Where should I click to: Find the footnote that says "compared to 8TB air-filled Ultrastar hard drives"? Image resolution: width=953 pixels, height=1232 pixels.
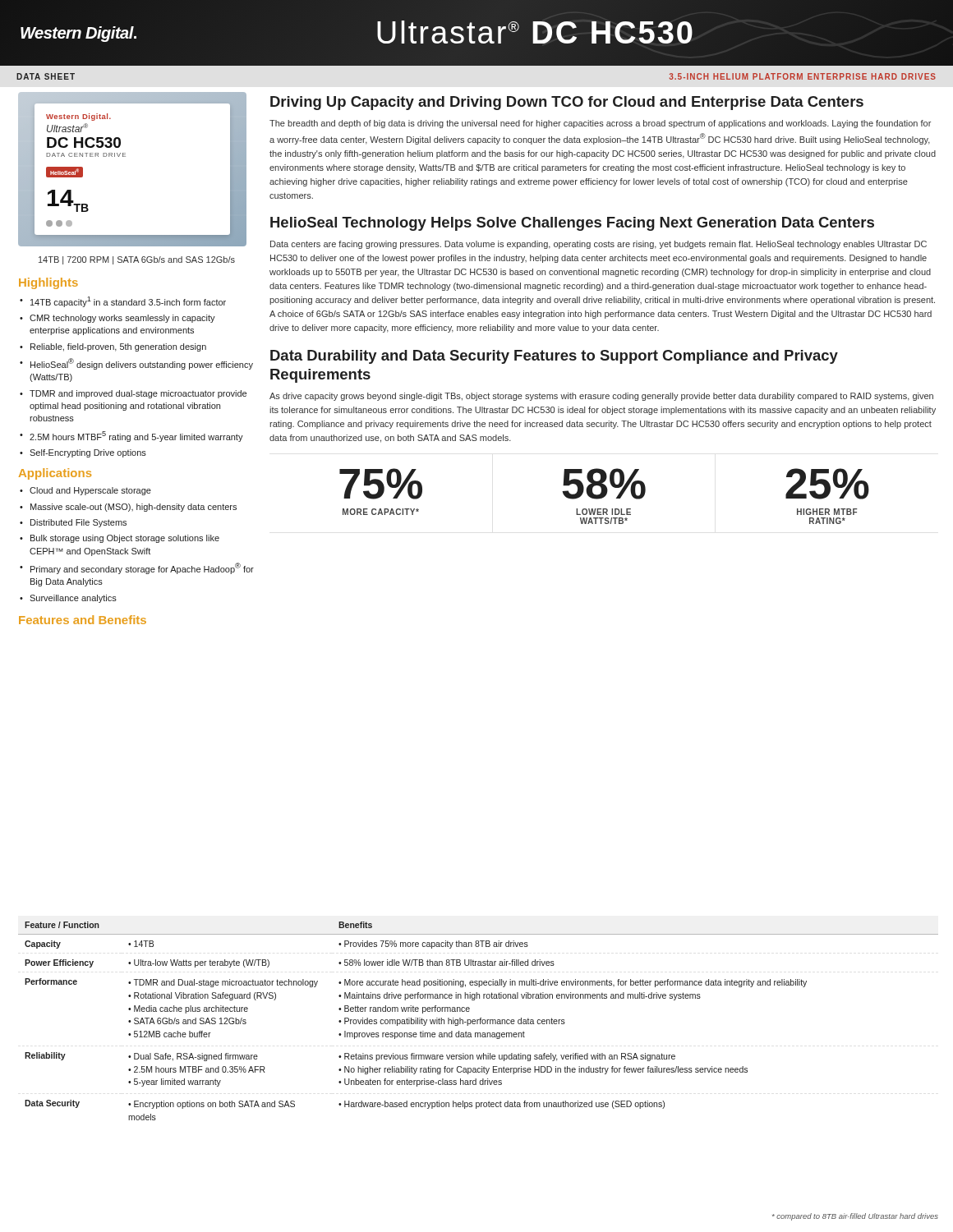click(855, 1216)
